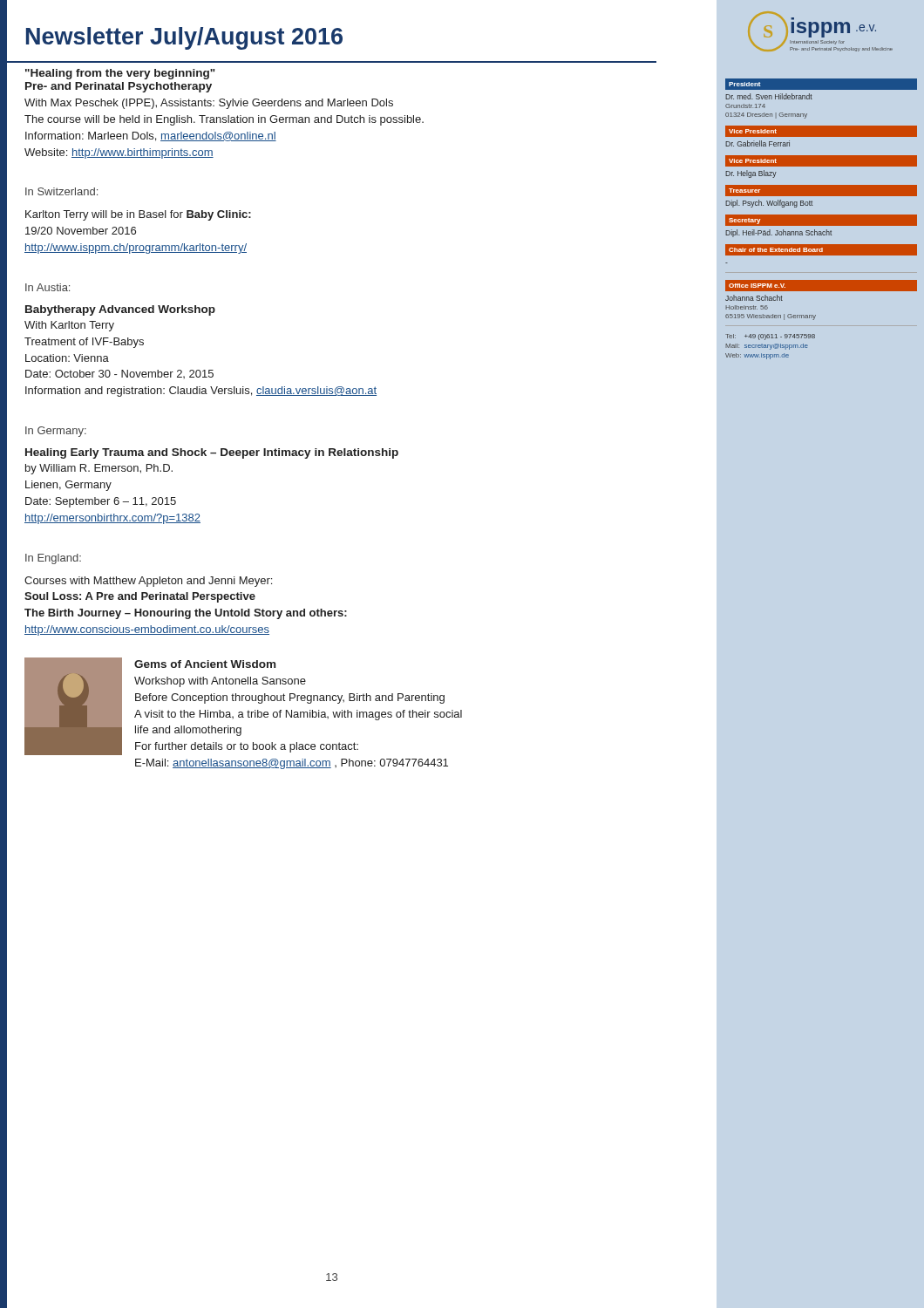Viewport: 924px width, 1308px height.
Task: Point to the section header beginning "Gems of Ancient"
Action: [205, 664]
